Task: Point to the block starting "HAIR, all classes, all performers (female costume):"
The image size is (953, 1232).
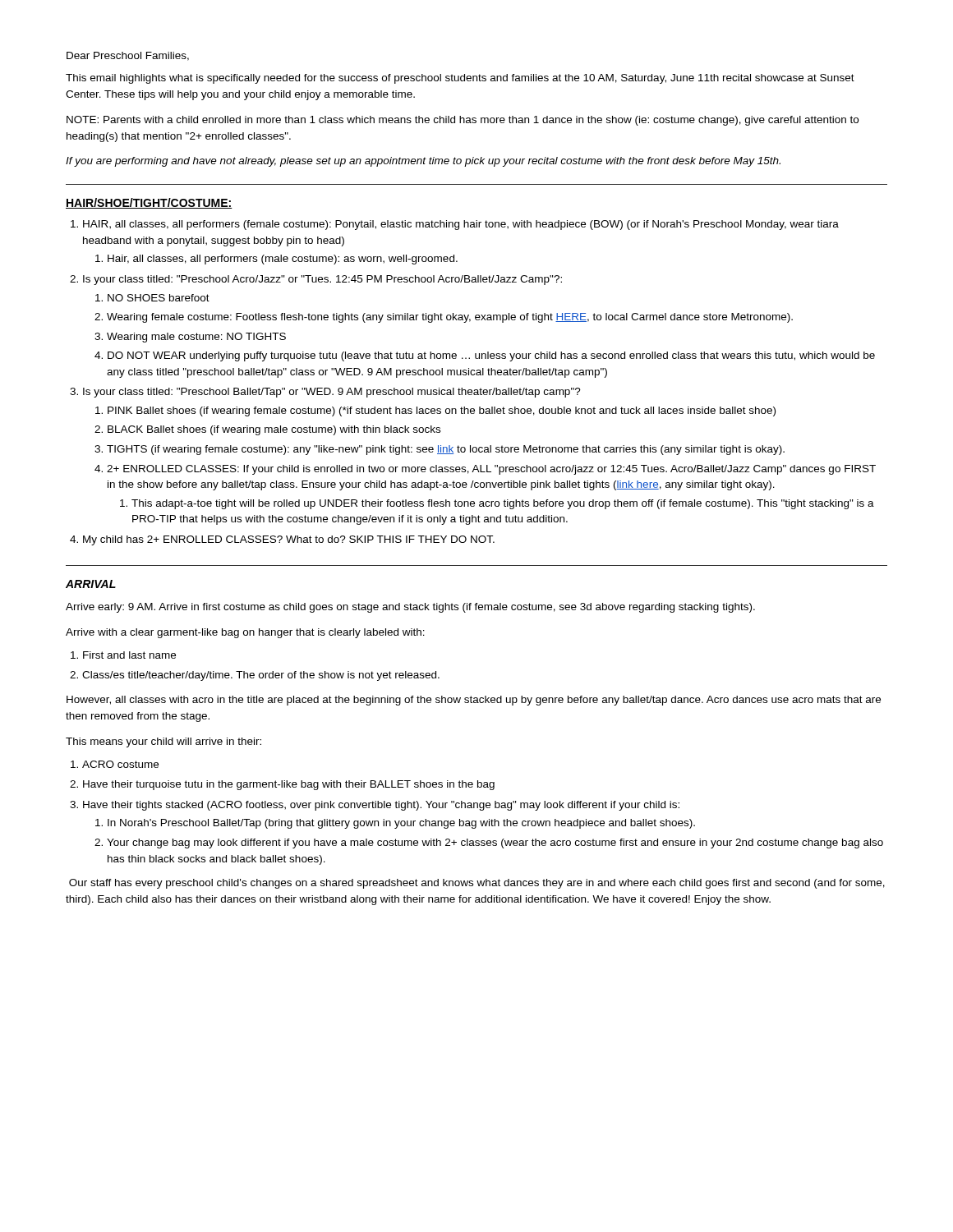Action: pos(461,225)
